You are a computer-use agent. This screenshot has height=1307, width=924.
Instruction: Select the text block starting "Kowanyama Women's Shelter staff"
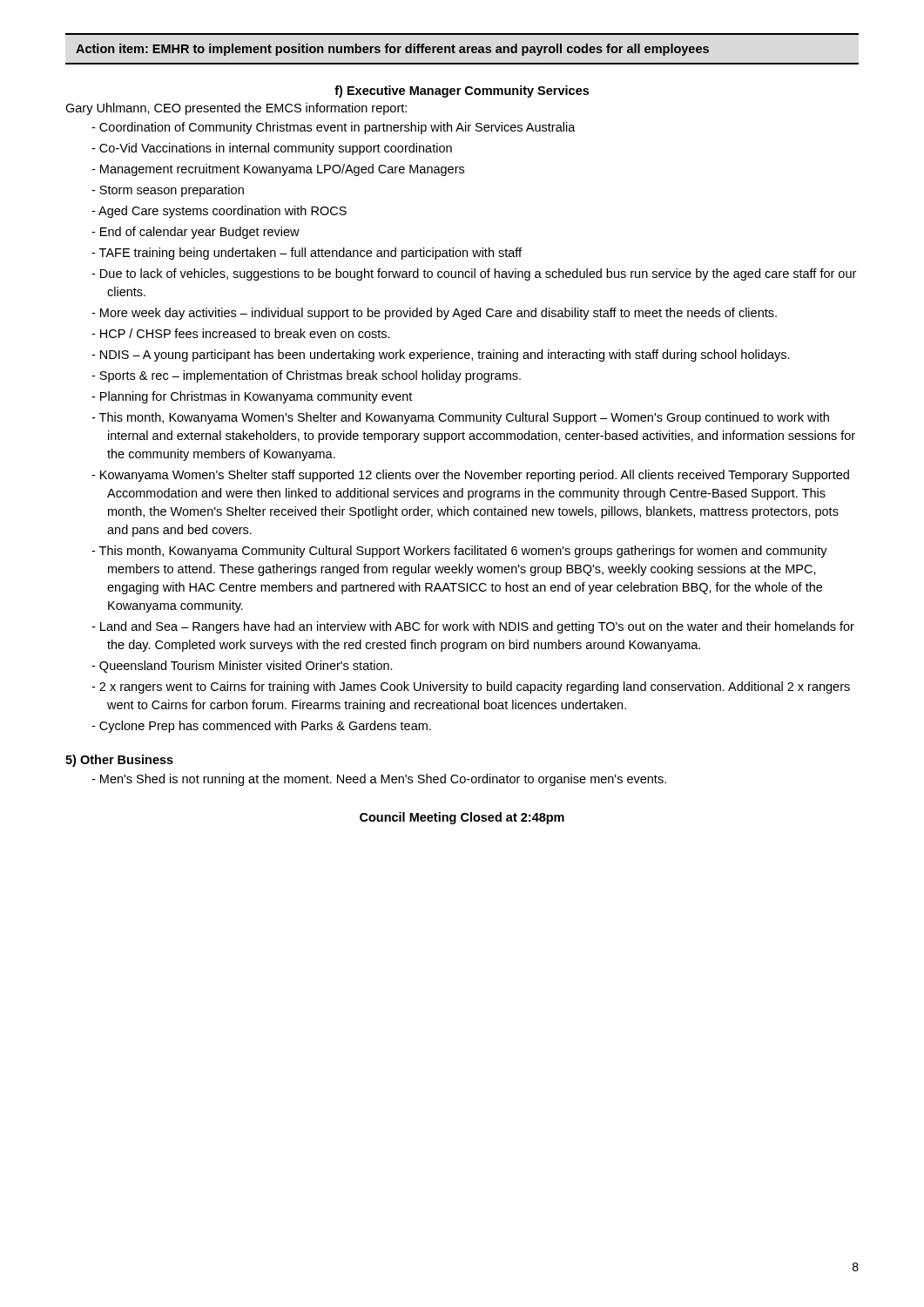point(475,503)
